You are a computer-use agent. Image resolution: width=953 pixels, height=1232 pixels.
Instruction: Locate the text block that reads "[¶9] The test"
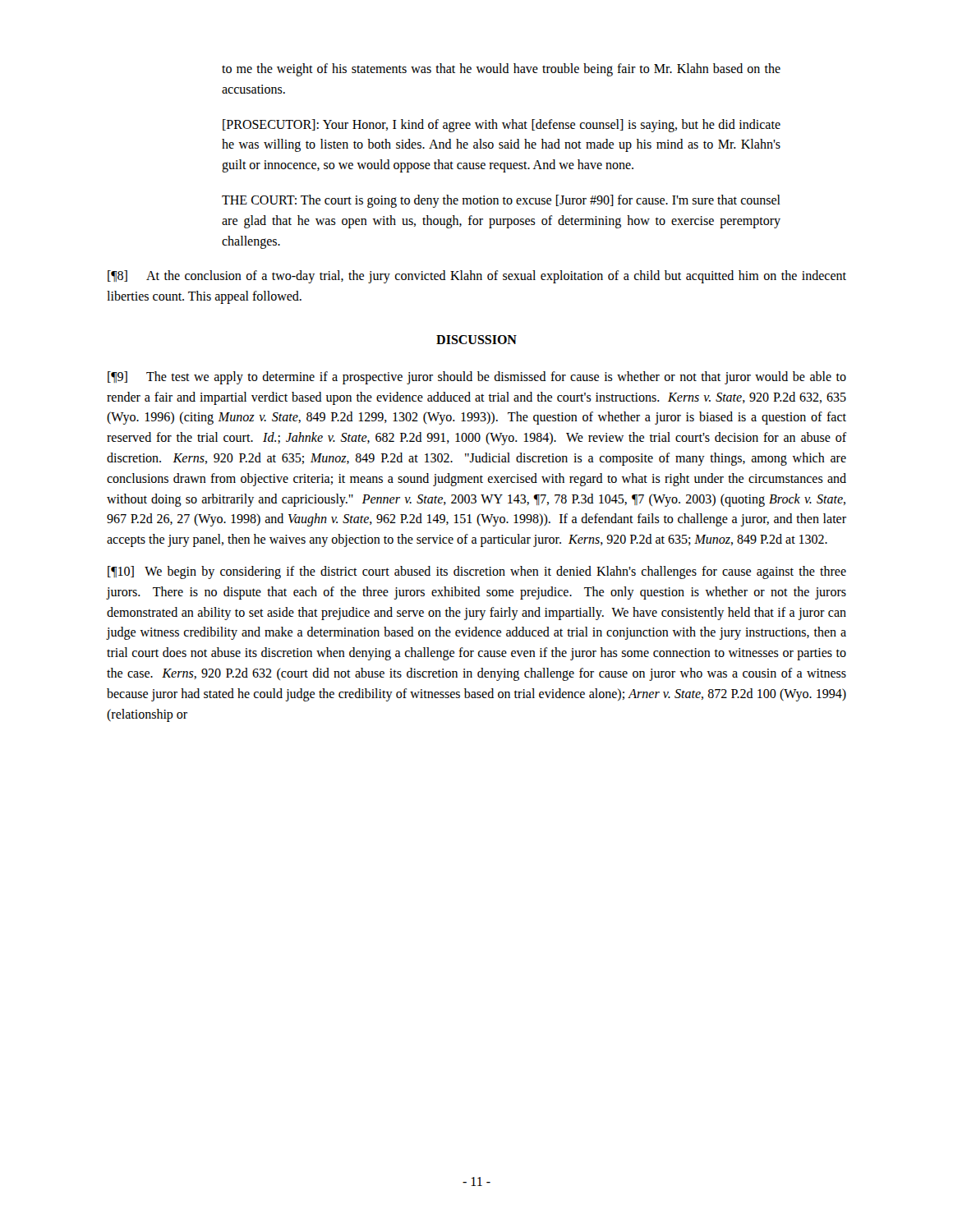pos(476,458)
